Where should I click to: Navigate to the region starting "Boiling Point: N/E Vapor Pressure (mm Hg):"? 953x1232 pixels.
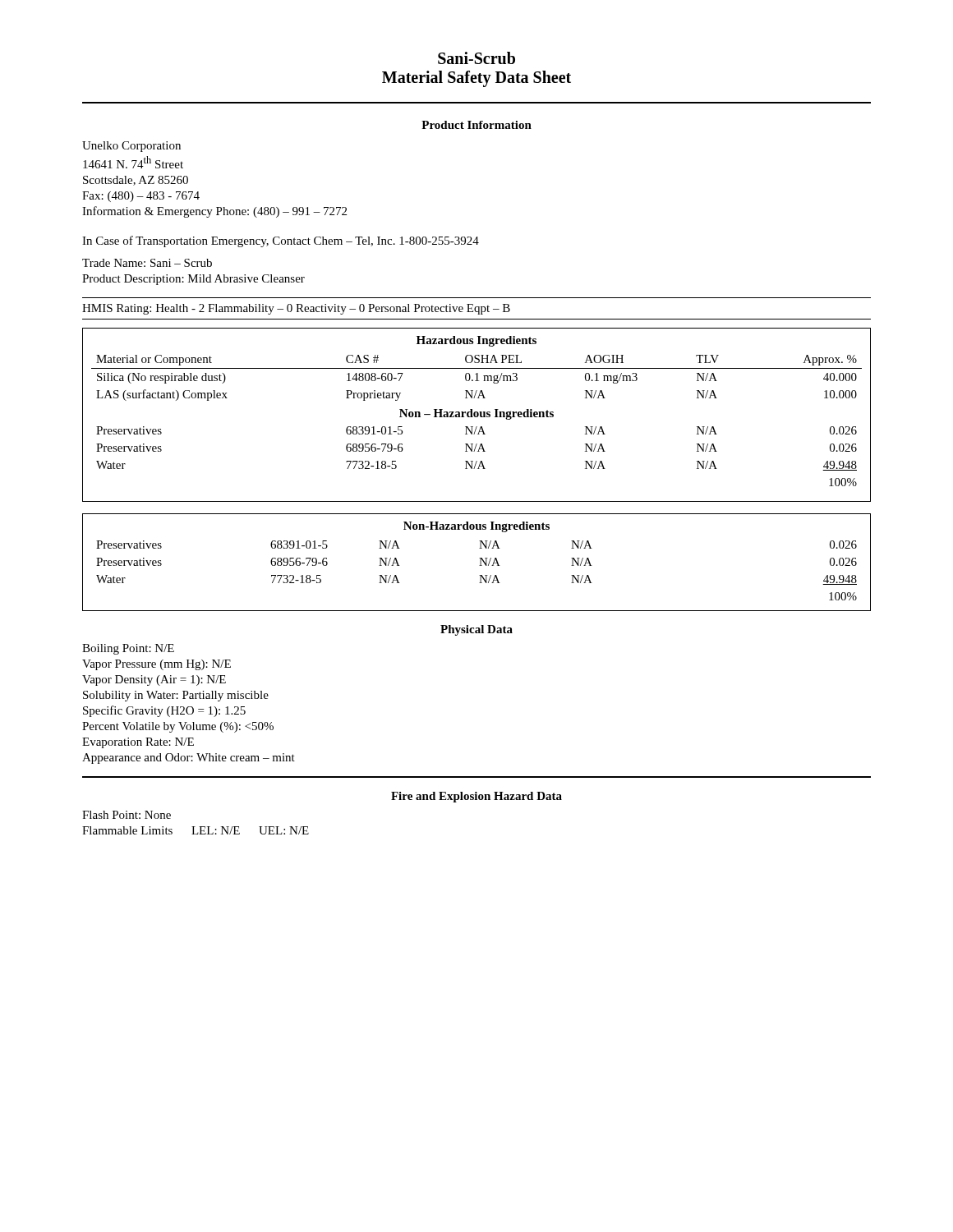pos(128,649)
